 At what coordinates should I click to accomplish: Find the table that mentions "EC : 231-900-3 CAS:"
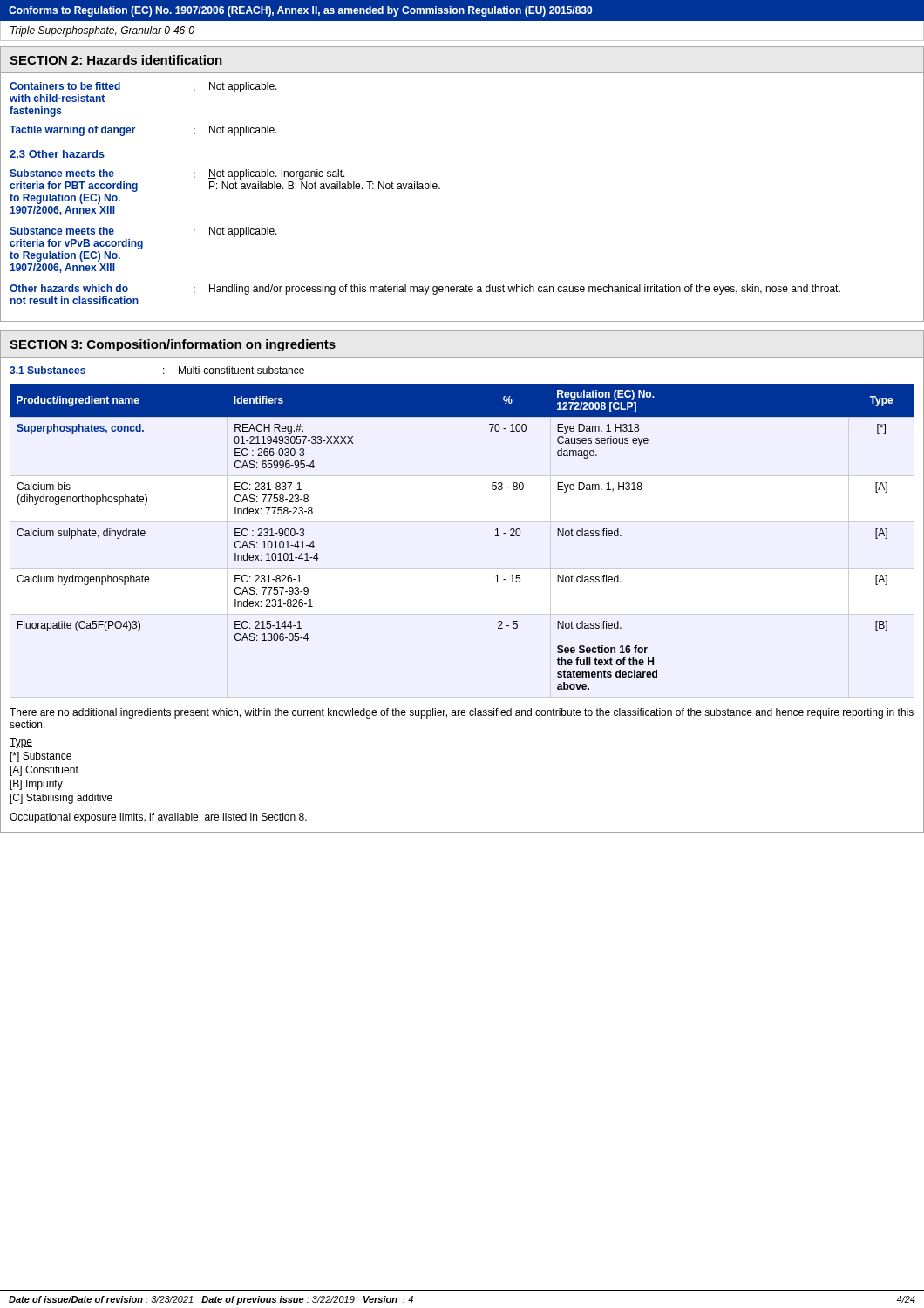point(462,541)
